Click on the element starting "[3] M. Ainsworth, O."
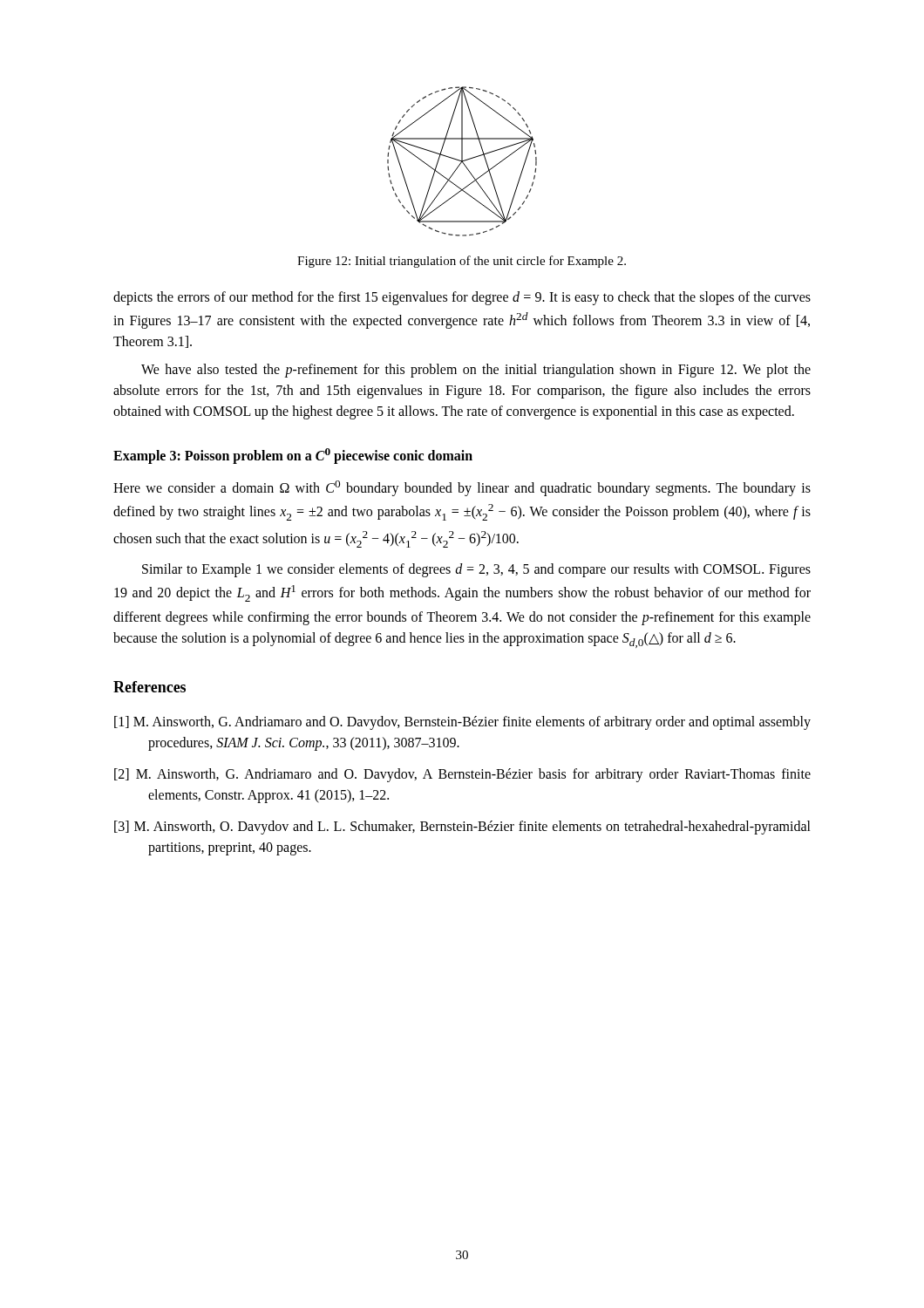924x1308 pixels. pos(462,837)
